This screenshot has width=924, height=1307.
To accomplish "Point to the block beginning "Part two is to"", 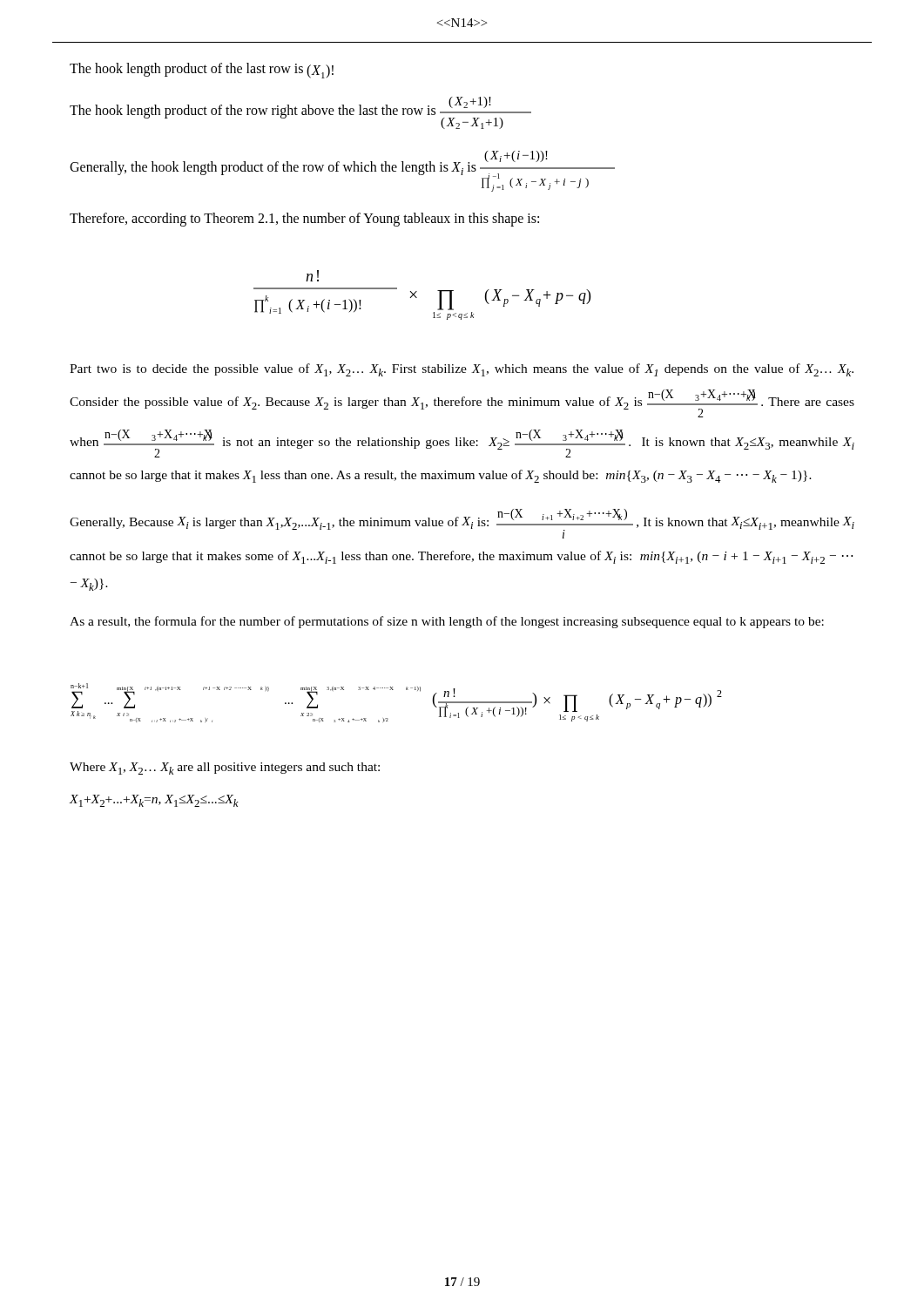I will [x=462, y=370].
